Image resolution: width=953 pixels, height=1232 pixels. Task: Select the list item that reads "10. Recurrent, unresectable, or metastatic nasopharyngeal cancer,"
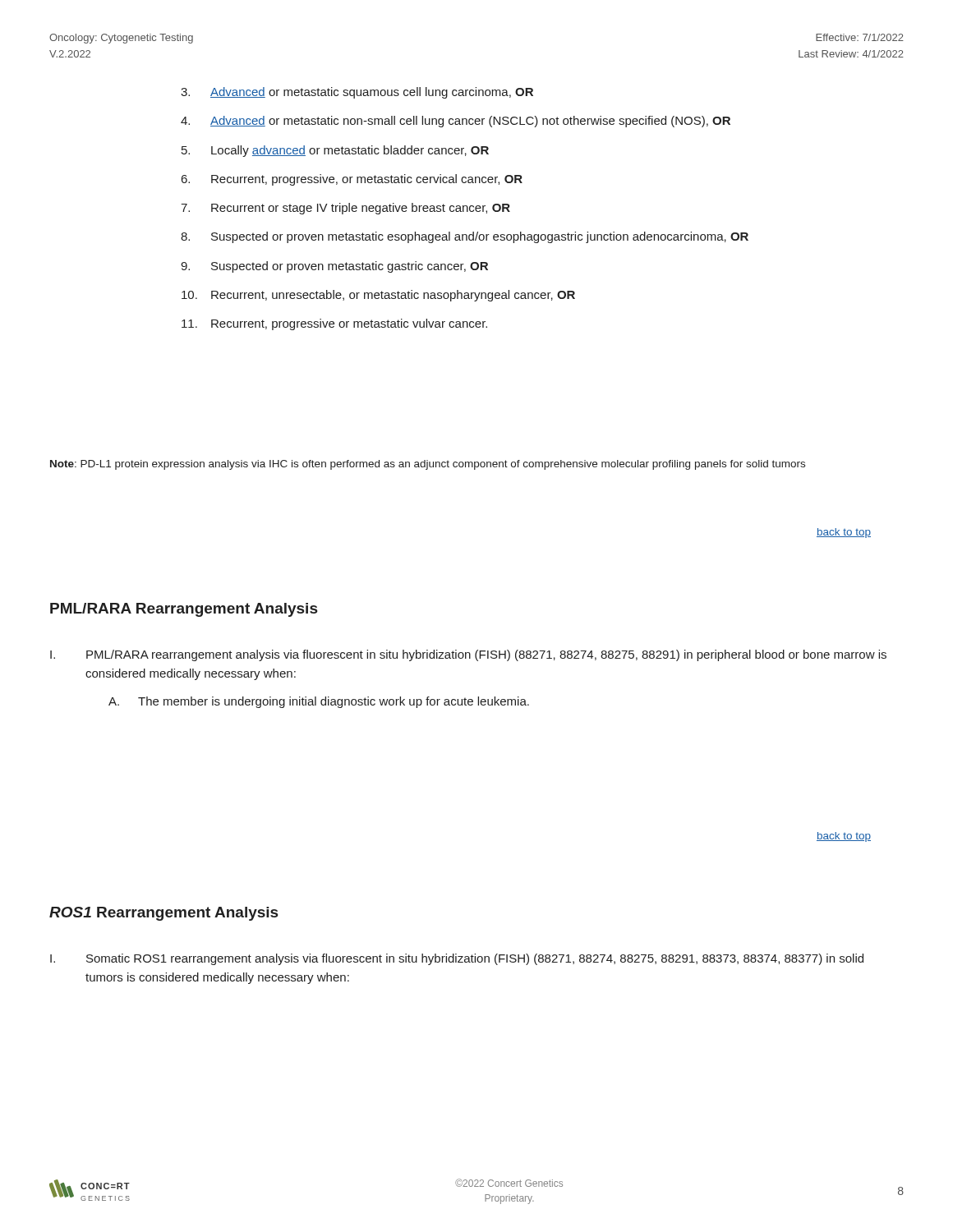click(526, 294)
